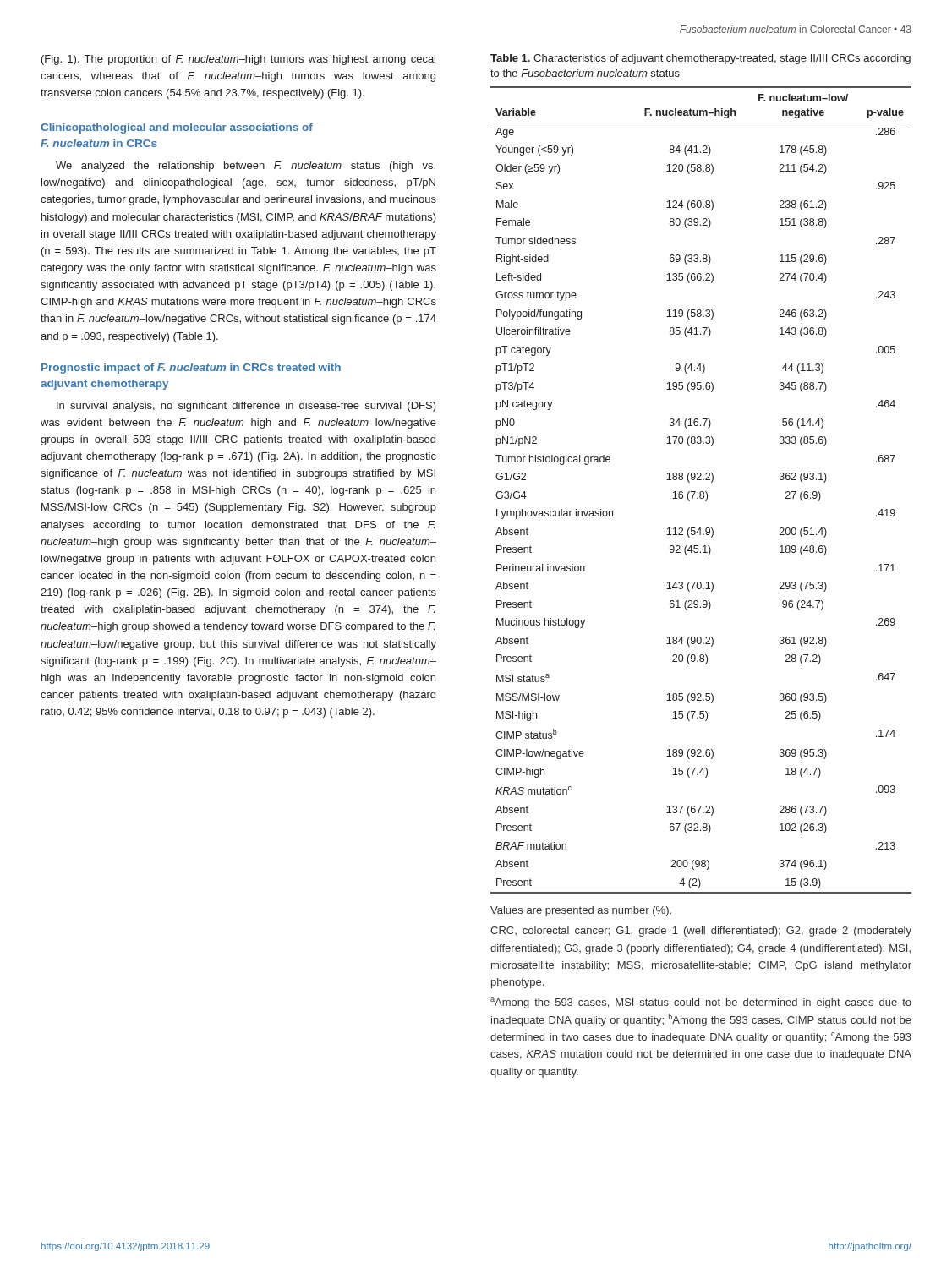Screen dimensions: 1268x952
Task: Find the section header that reads "Prognostic impact of F."
Action: [191, 375]
